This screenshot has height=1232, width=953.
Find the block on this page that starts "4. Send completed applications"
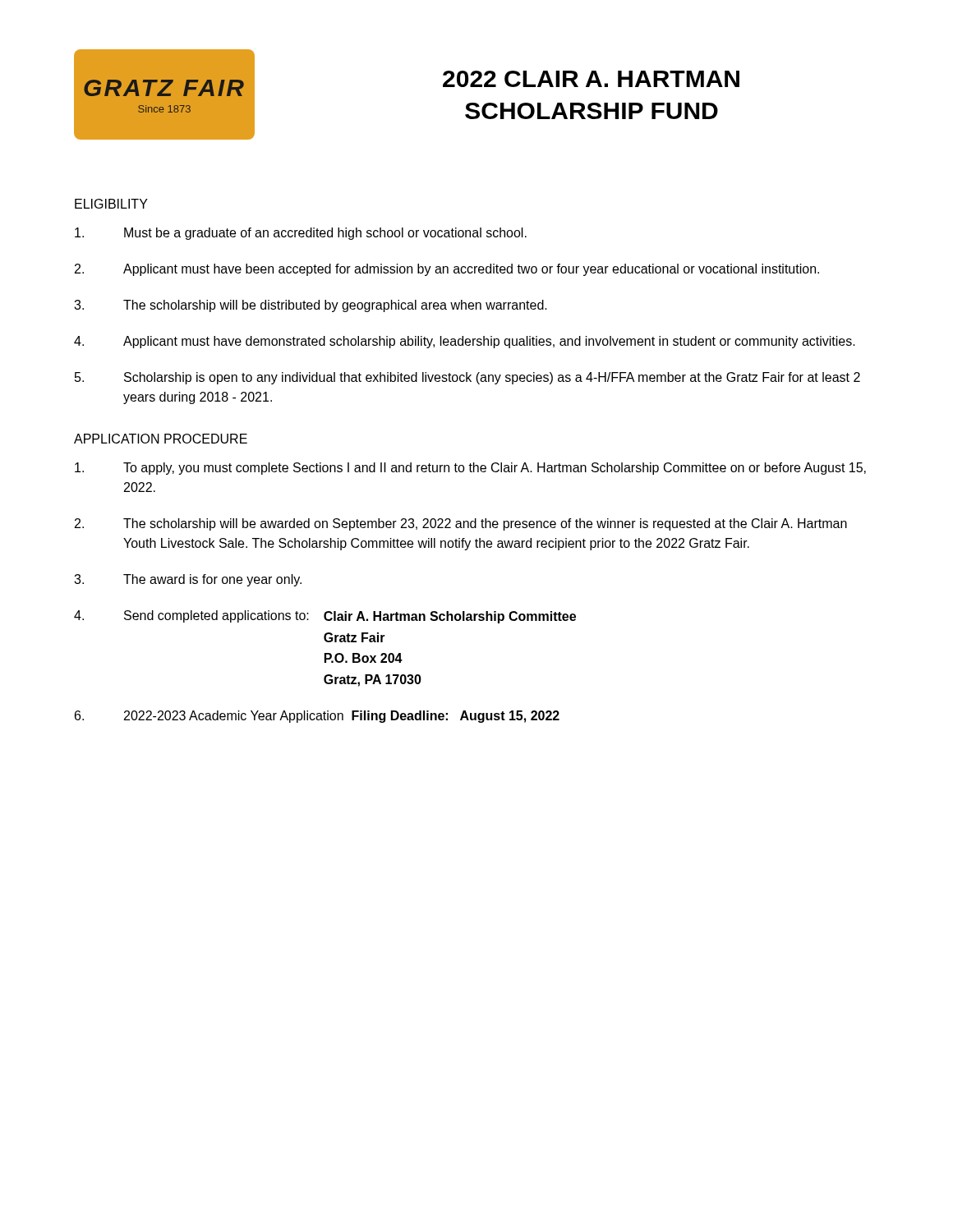coord(325,617)
